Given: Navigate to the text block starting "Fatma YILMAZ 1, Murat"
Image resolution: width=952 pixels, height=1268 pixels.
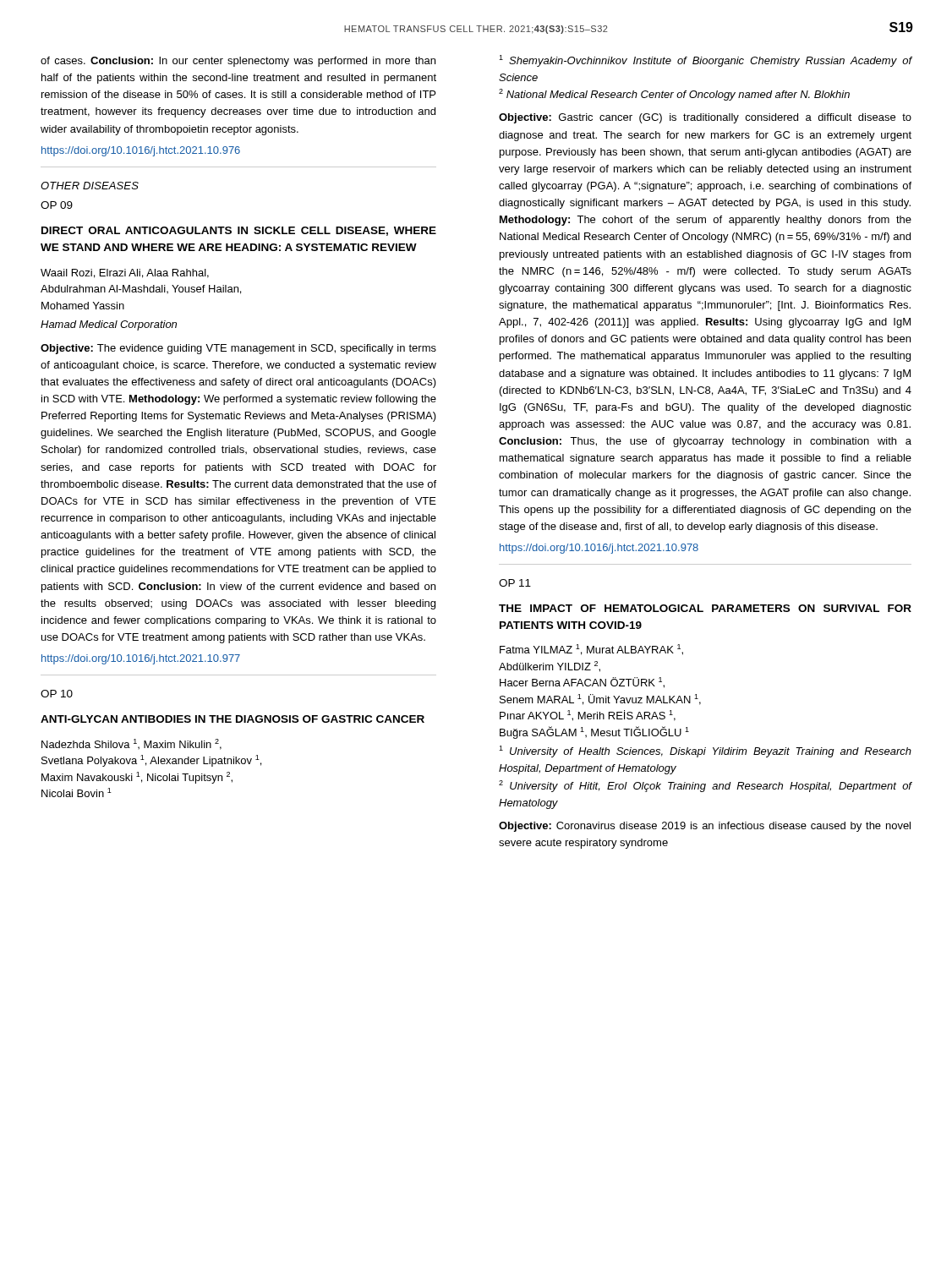Looking at the screenshot, I should pos(705,691).
